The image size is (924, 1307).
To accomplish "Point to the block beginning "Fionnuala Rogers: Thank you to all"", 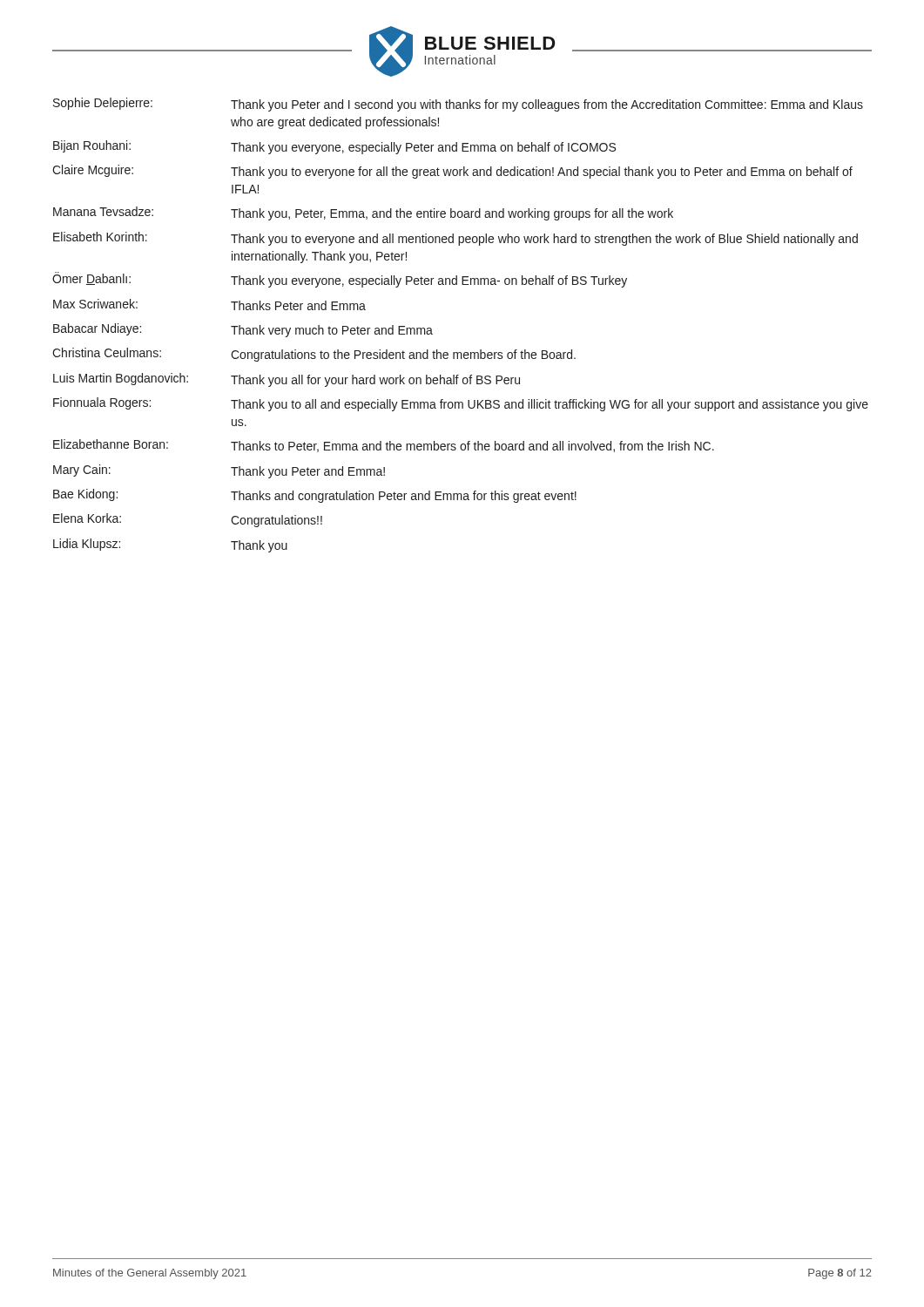I will click(462, 413).
